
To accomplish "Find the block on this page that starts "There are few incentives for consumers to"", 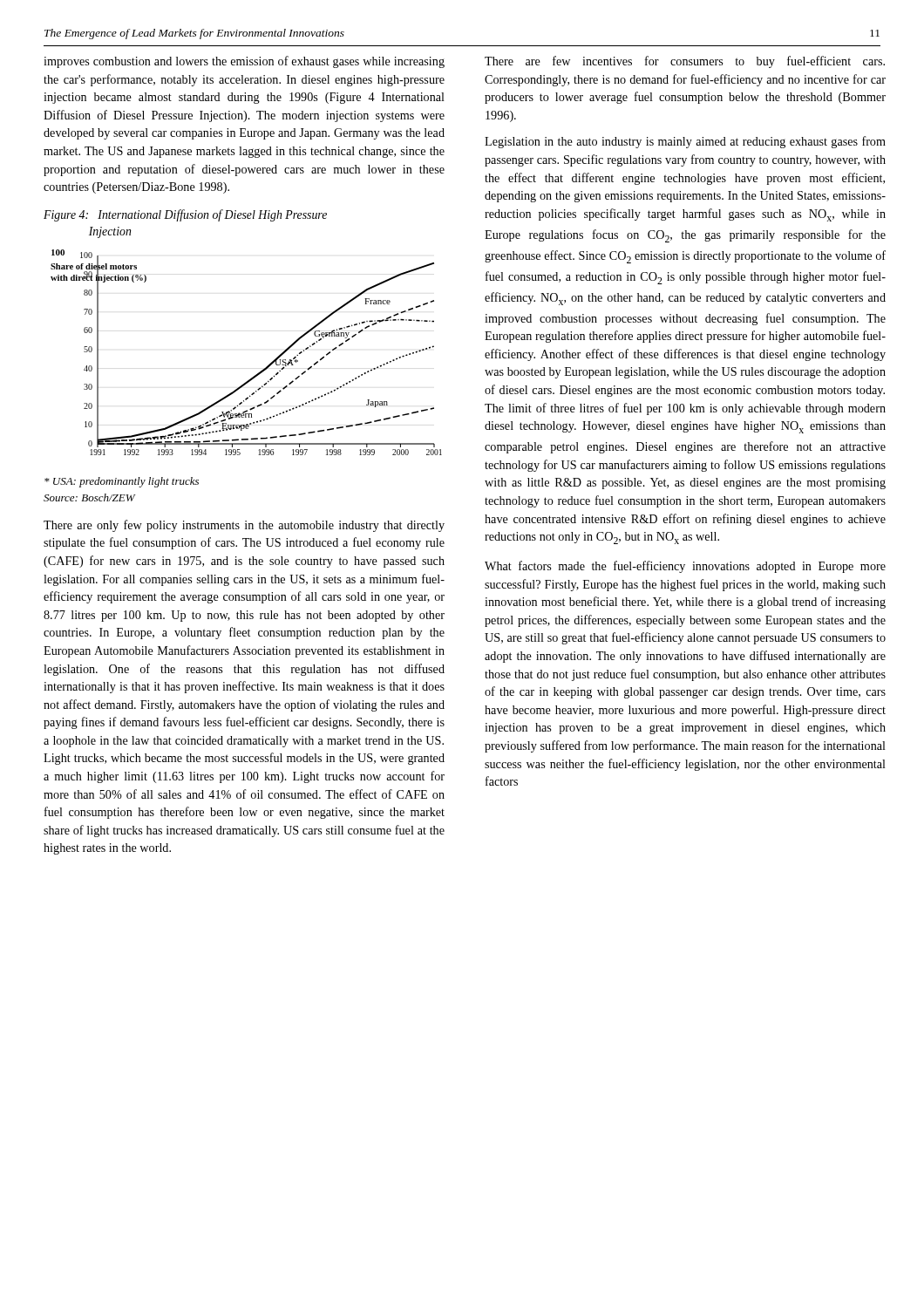I will pos(685,422).
